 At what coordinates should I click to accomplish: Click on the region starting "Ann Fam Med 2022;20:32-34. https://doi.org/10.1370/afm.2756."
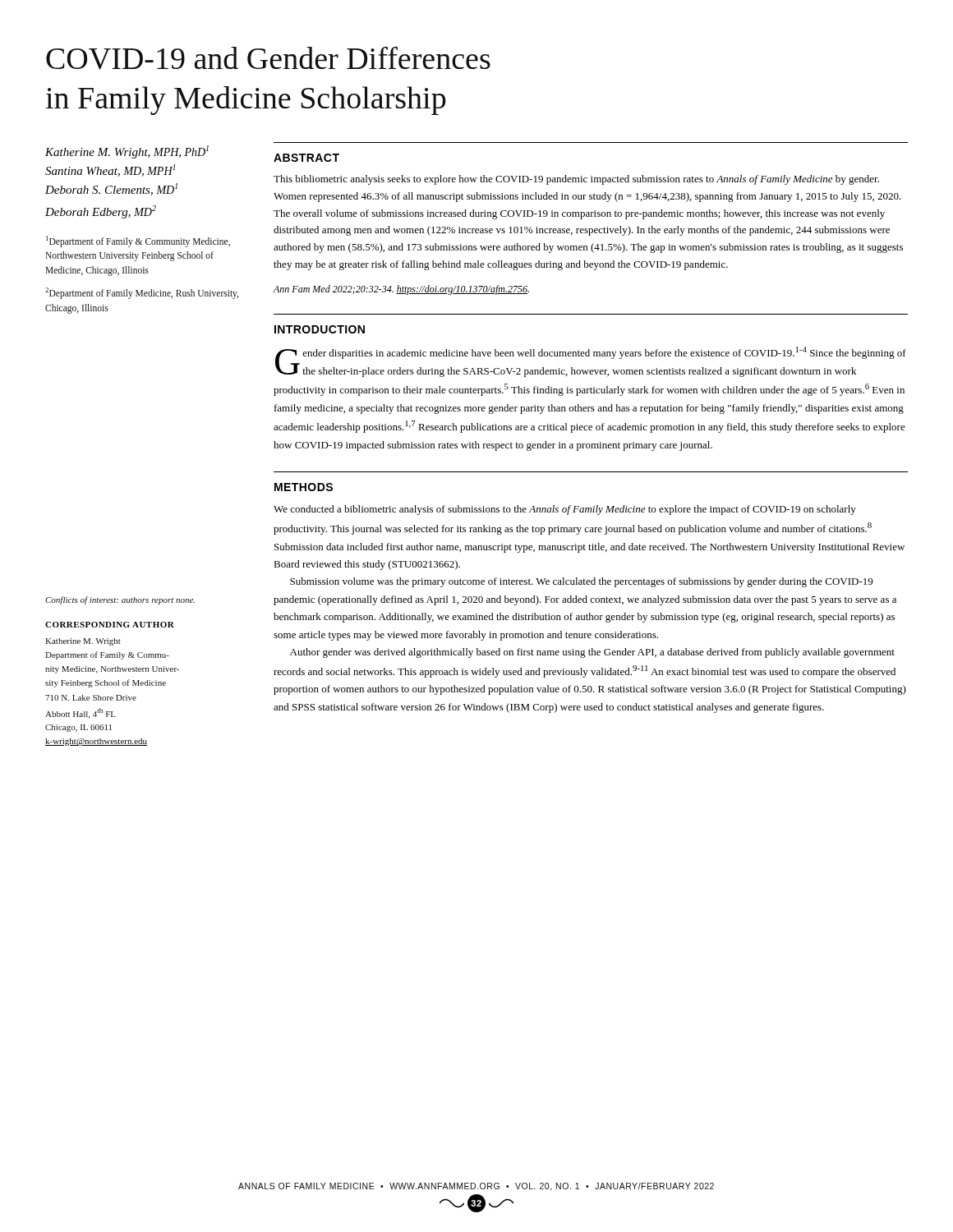[402, 289]
